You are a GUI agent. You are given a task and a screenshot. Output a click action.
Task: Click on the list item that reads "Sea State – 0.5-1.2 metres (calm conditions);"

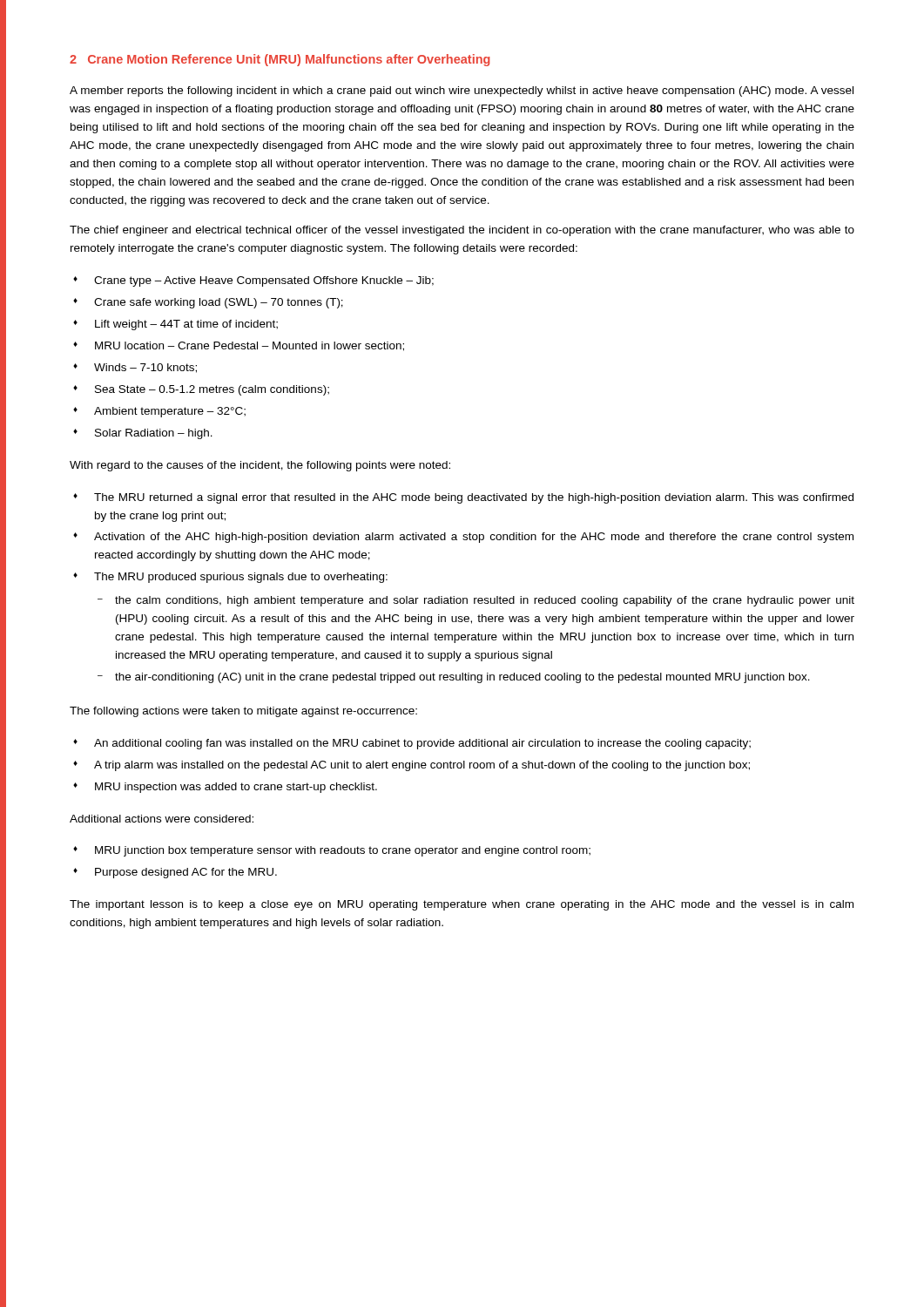tap(201, 390)
